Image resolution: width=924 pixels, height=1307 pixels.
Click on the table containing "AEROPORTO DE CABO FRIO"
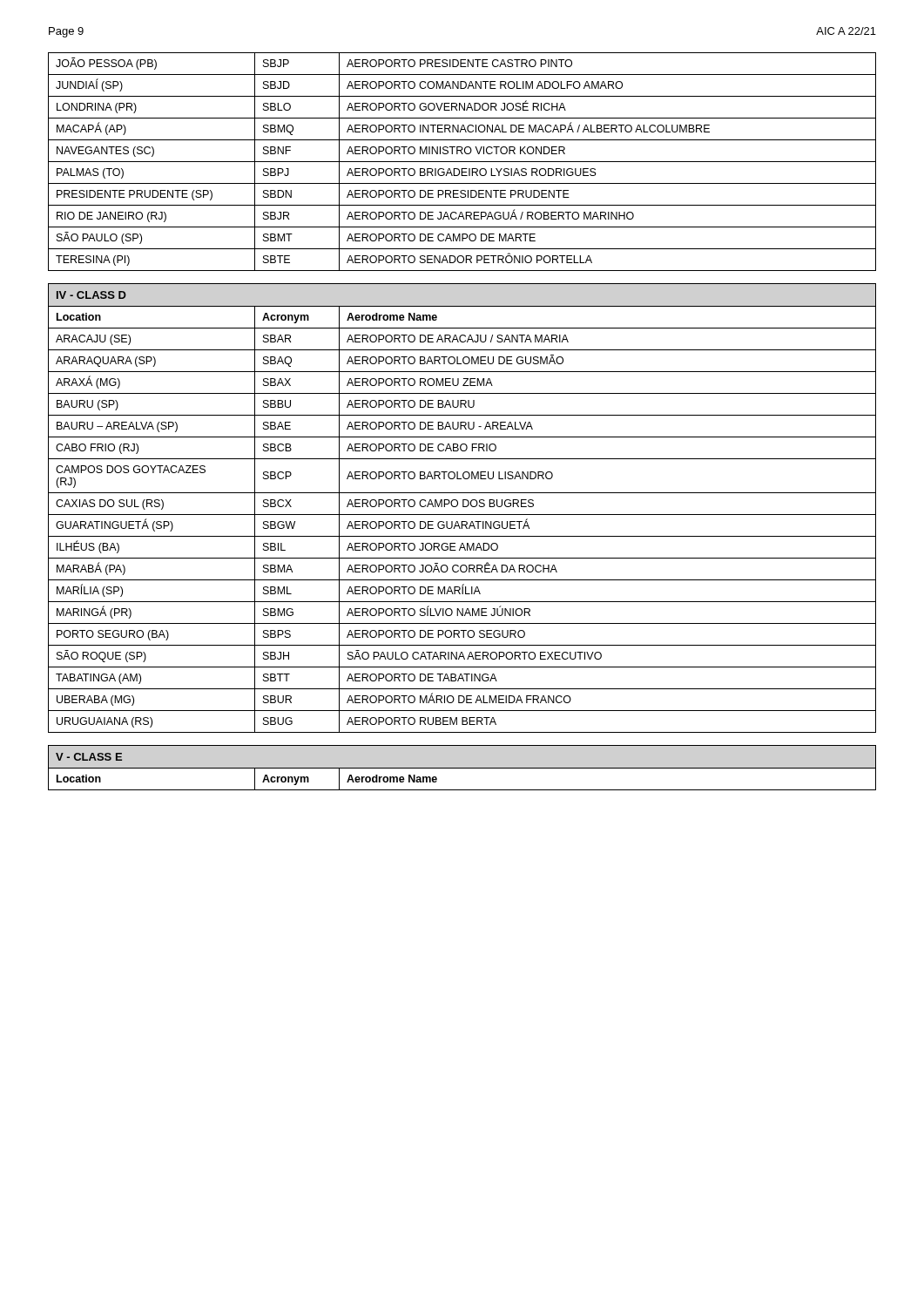462,519
